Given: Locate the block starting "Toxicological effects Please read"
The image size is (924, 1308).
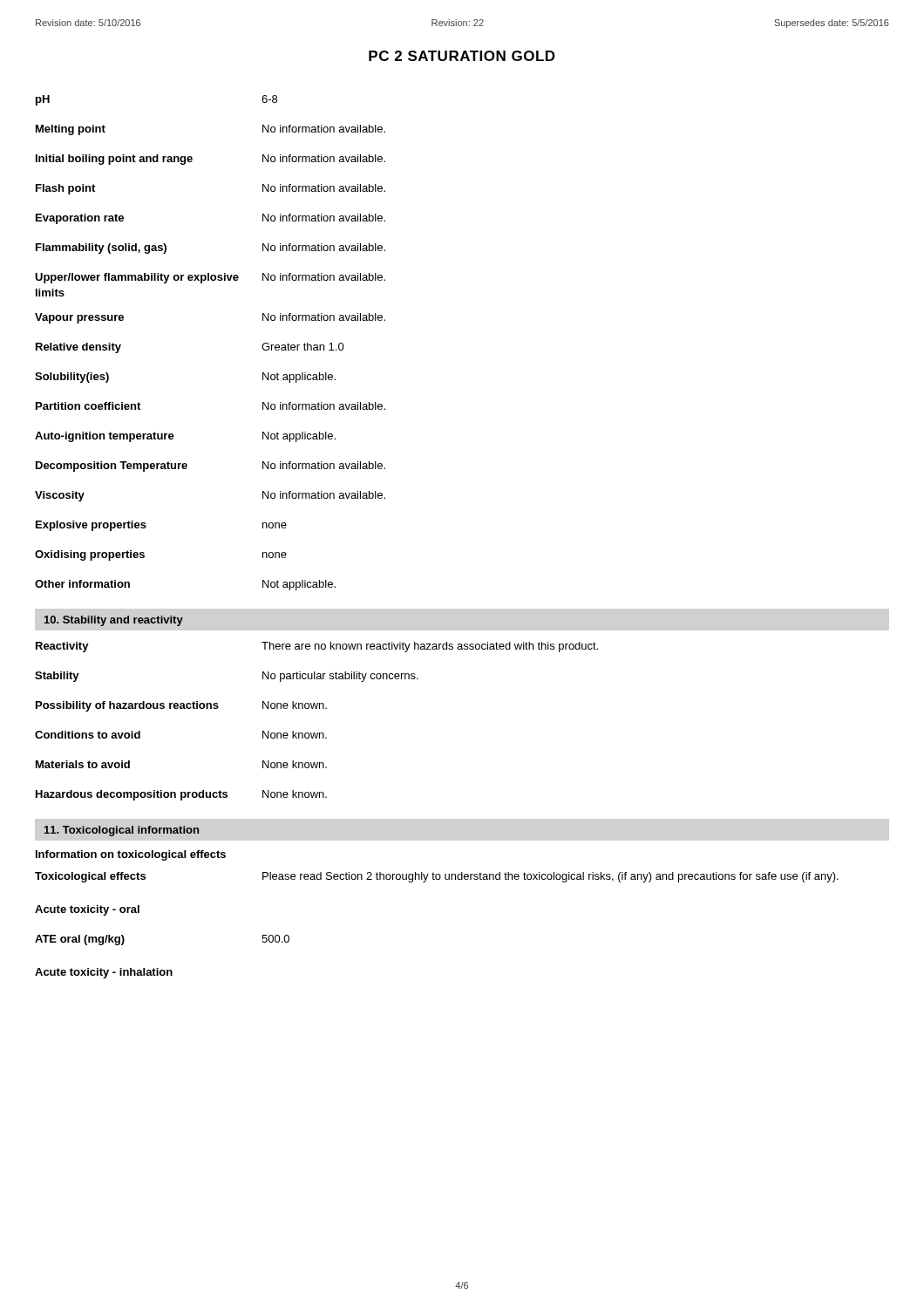Looking at the screenshot, I should [462, 877].
